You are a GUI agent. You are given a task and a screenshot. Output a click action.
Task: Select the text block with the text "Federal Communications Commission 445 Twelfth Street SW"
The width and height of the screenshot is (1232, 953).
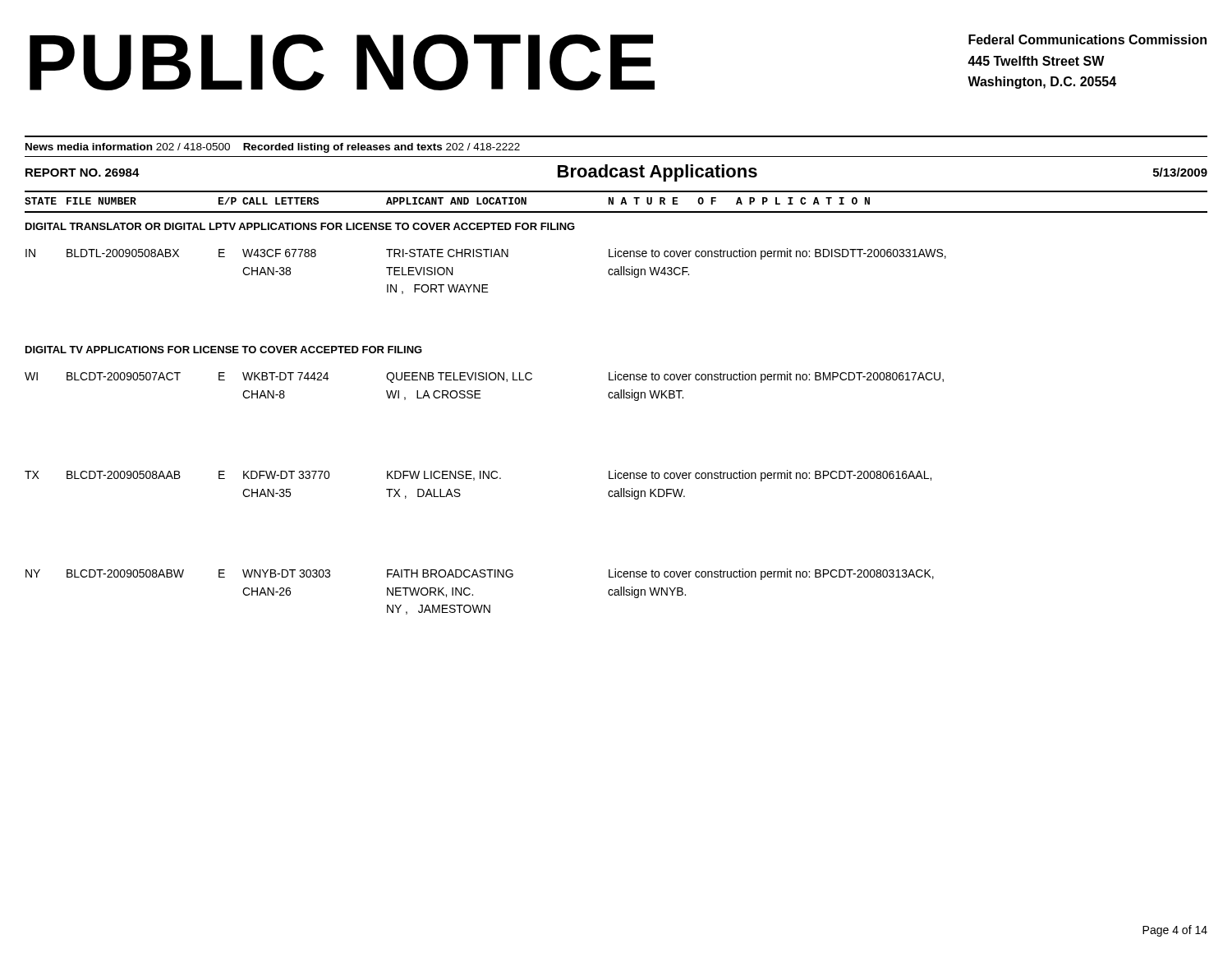click(x=1088, y=61)
